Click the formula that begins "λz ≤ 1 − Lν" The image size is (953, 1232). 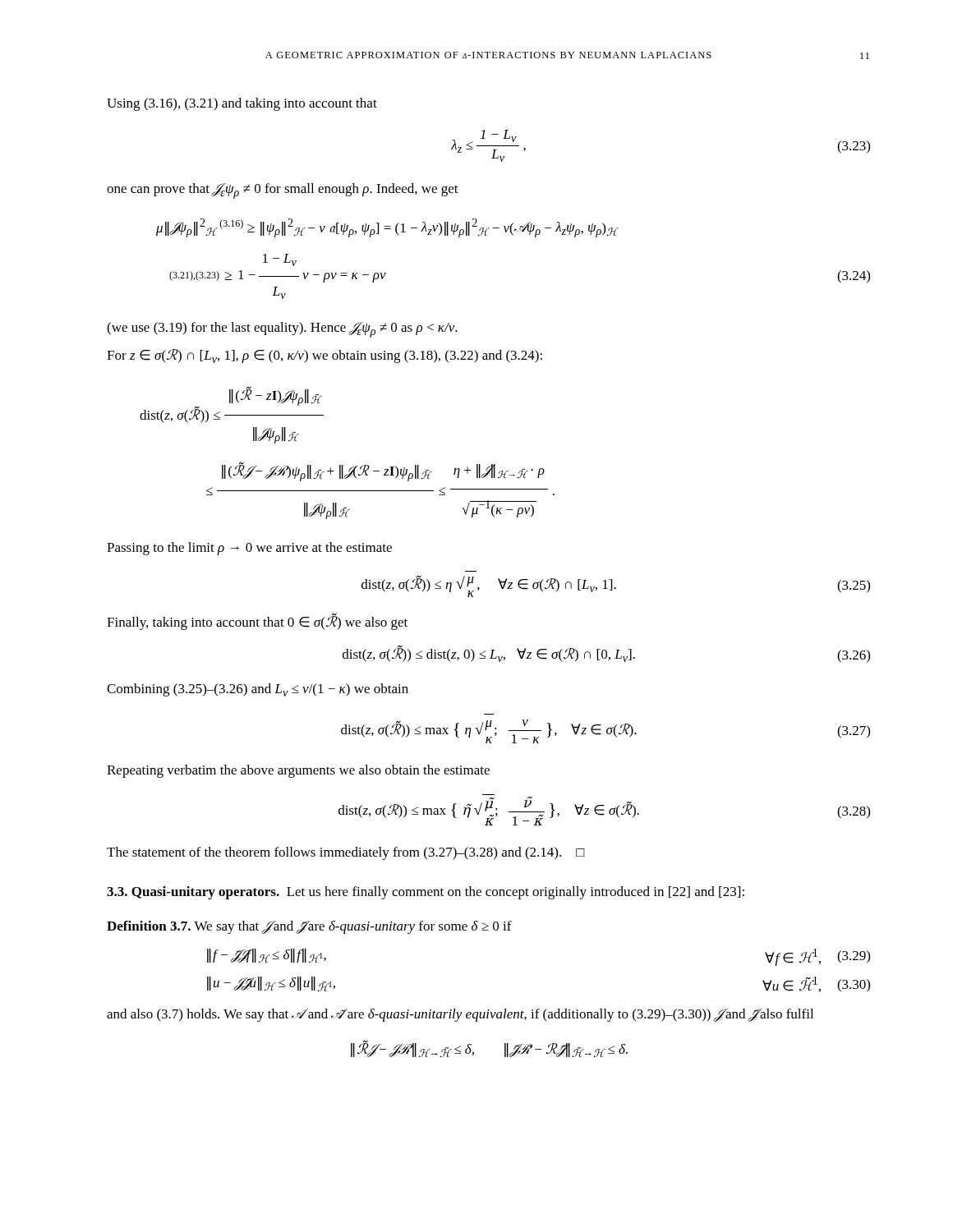click(x=497, y=146)
